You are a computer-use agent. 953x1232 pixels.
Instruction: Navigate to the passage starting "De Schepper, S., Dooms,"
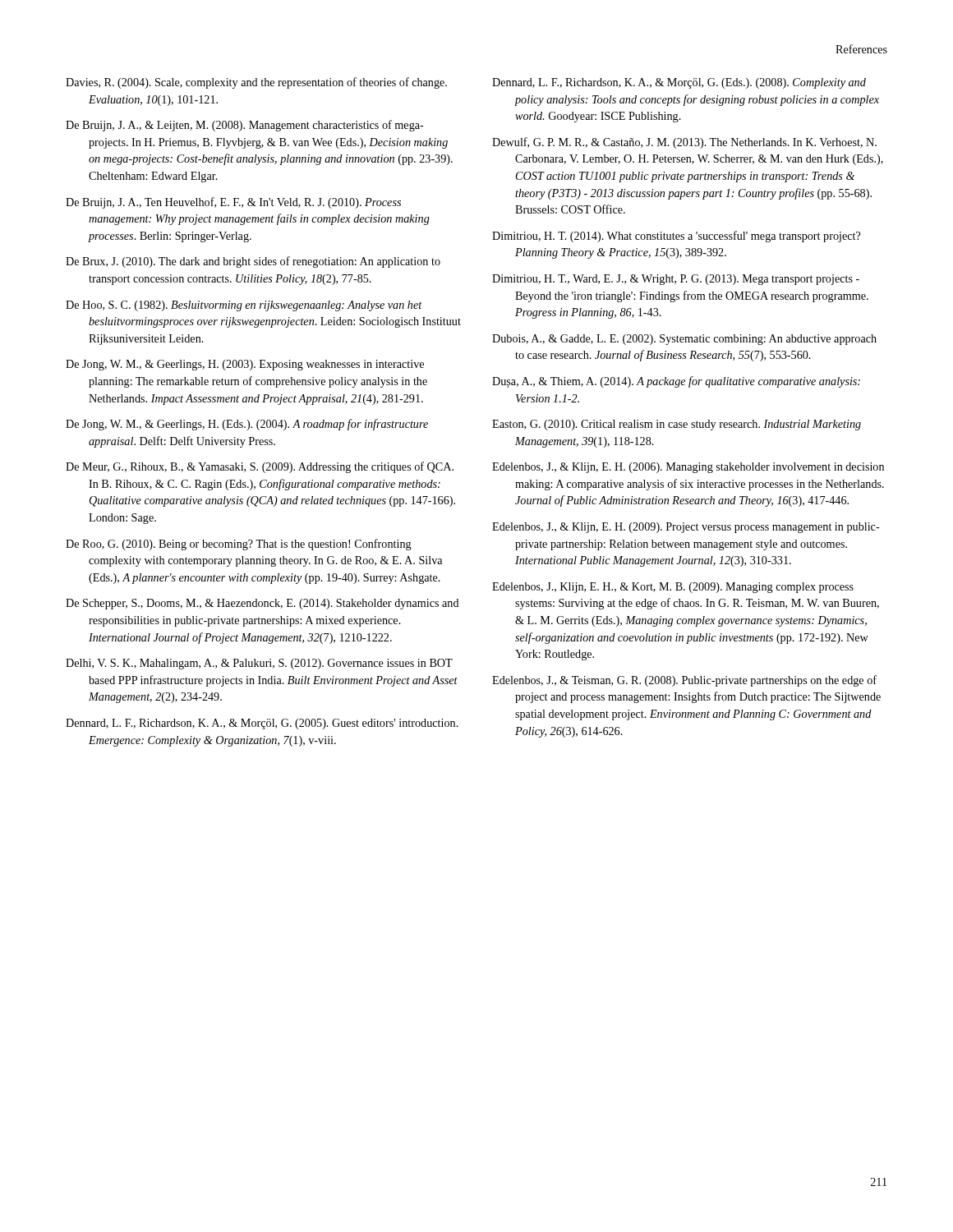point(262,620)
